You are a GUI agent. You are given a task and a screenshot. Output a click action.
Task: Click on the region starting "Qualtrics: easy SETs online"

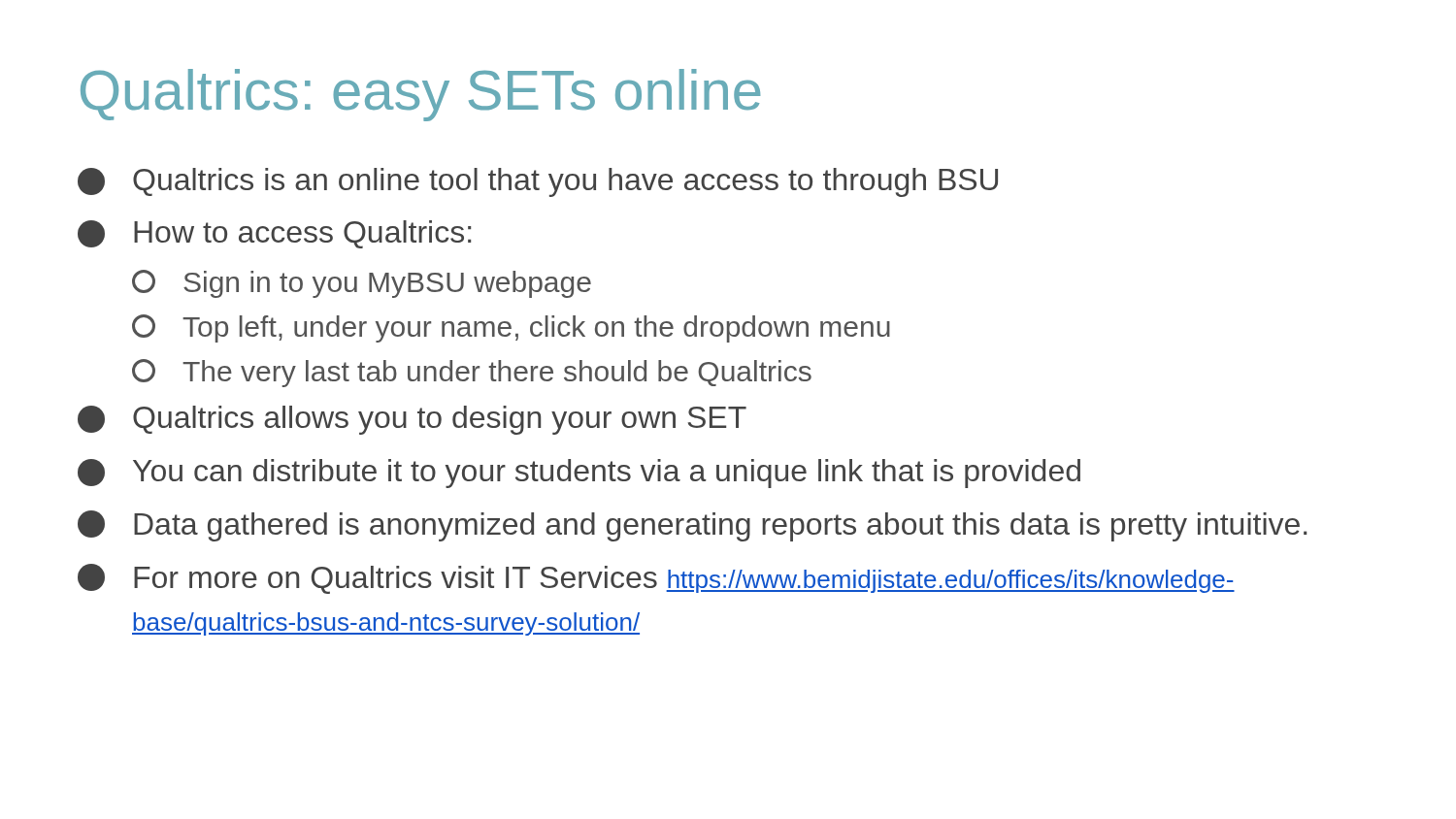(x=728, y=91)
